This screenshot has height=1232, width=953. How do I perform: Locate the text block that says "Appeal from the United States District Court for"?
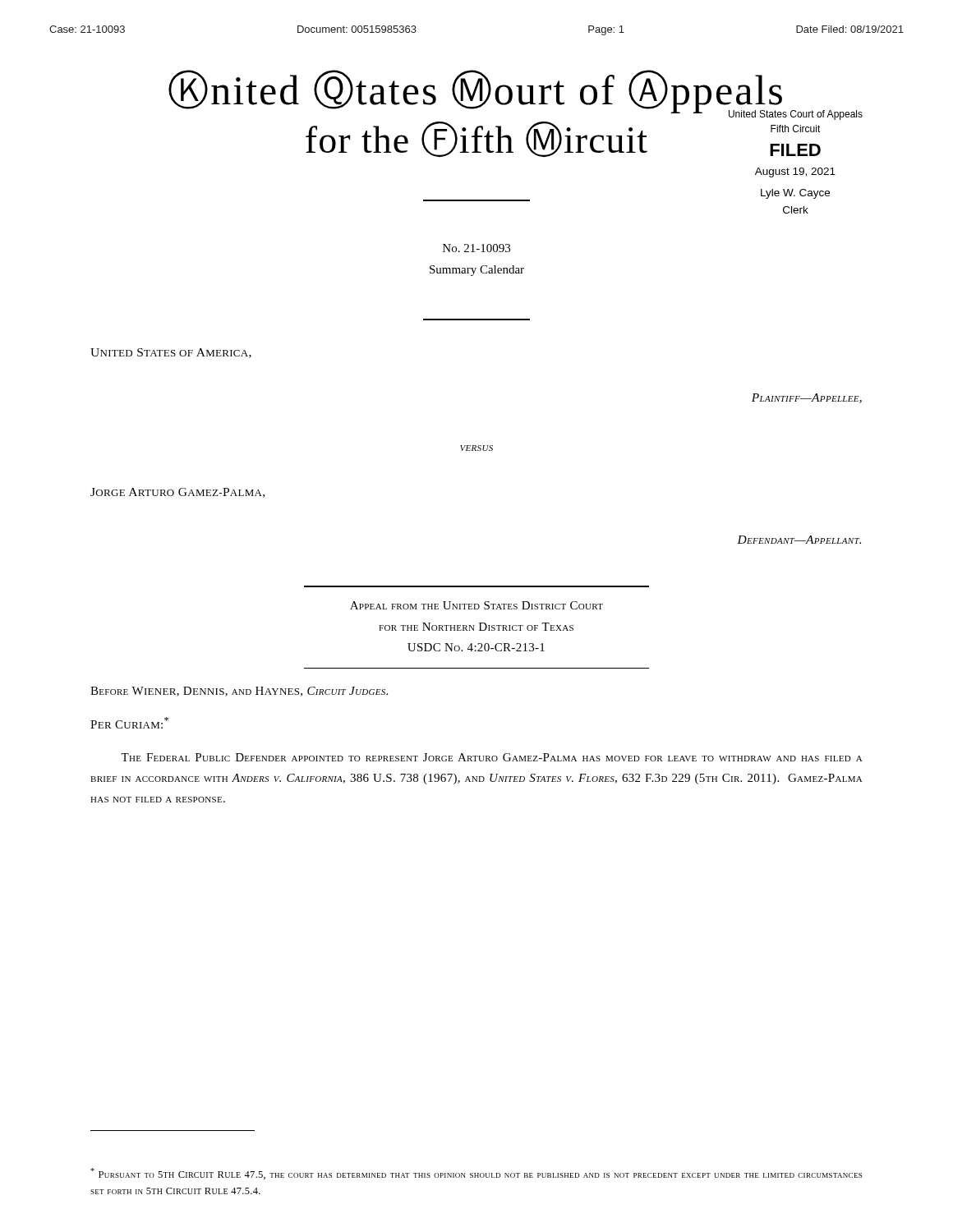point(476,627)
